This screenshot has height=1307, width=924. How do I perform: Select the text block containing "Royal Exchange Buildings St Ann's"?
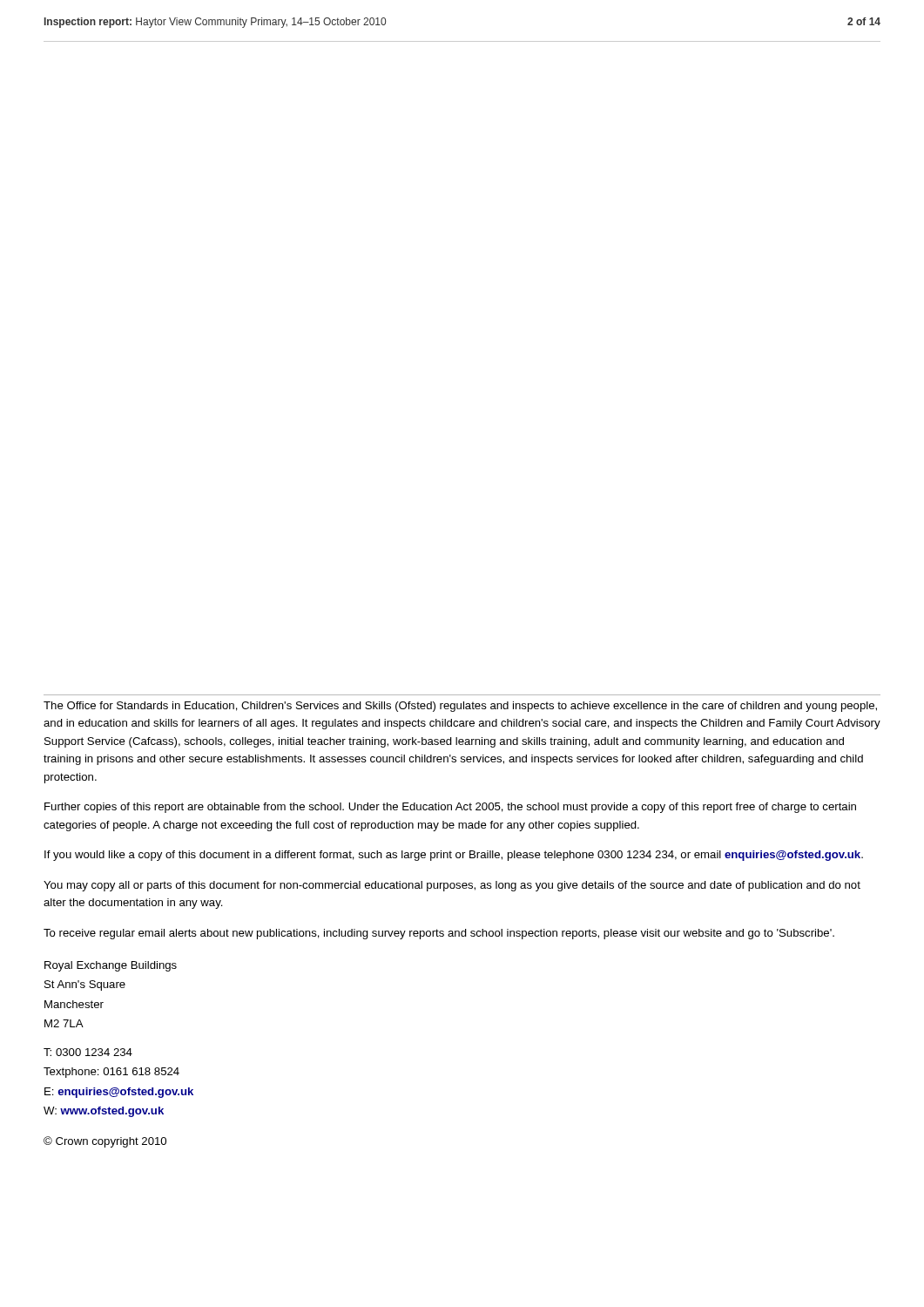pos(110,994)
